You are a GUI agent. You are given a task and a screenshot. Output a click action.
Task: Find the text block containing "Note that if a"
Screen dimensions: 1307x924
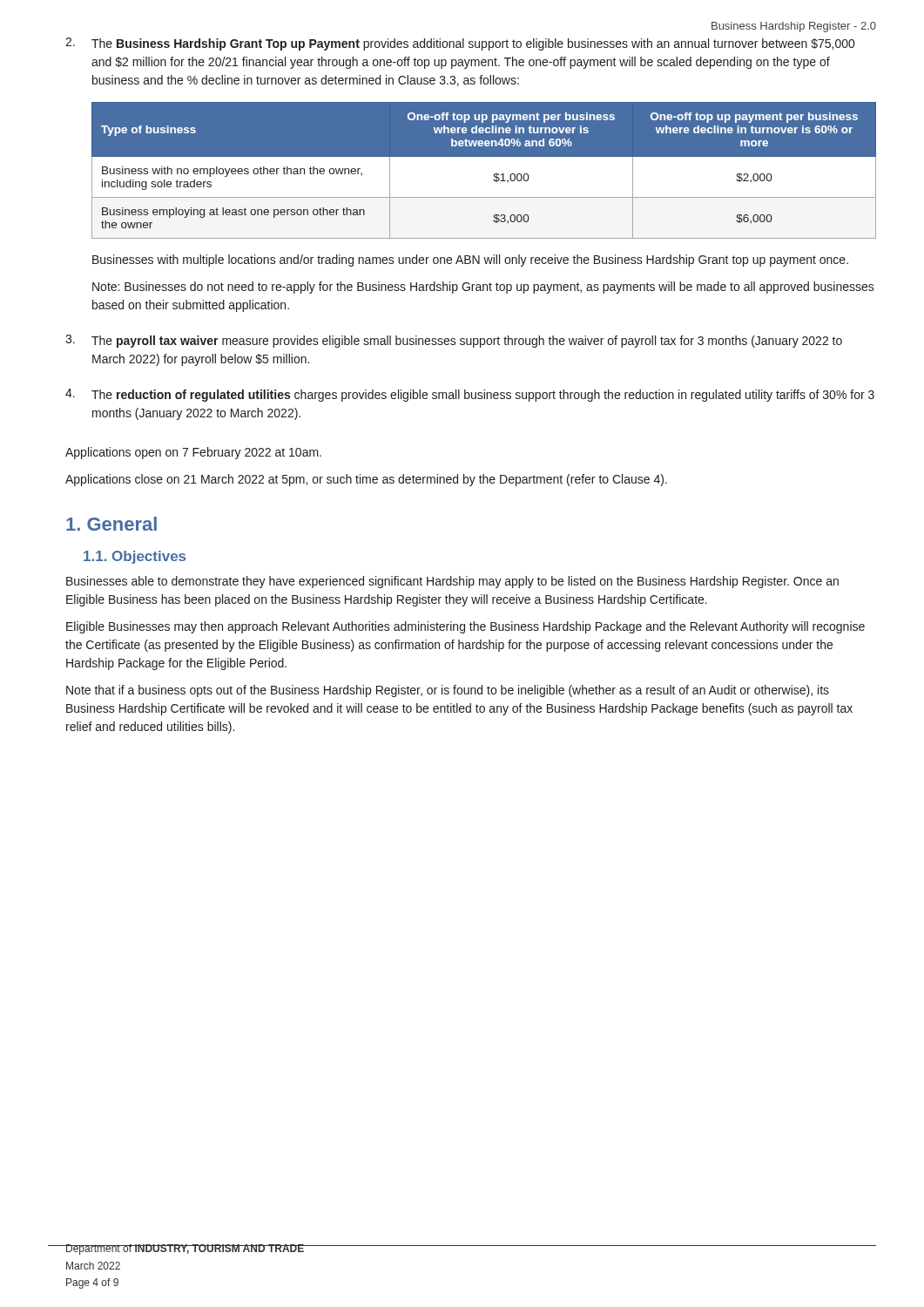click(471, 709)
